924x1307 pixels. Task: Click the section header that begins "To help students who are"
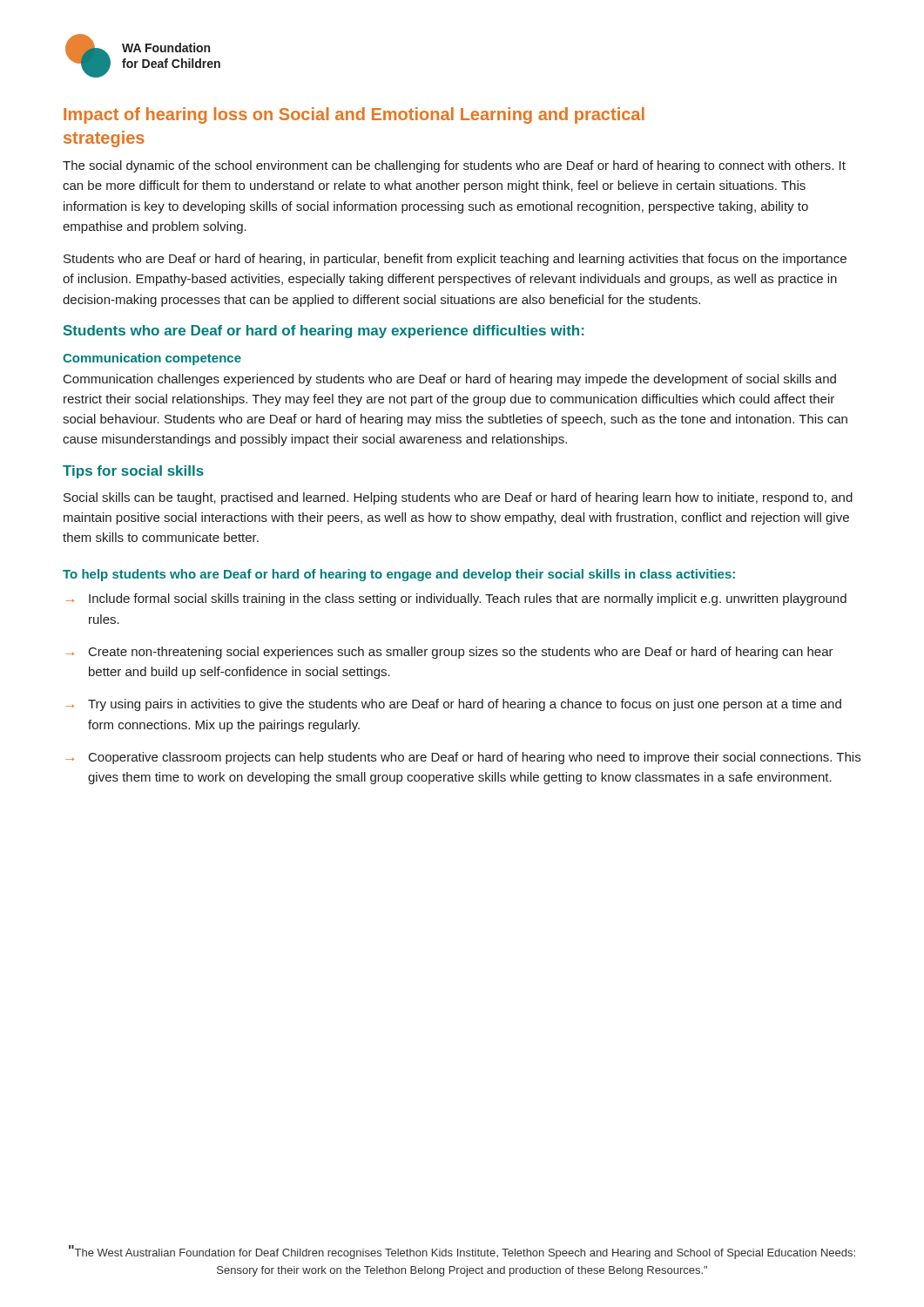(462, 574)
